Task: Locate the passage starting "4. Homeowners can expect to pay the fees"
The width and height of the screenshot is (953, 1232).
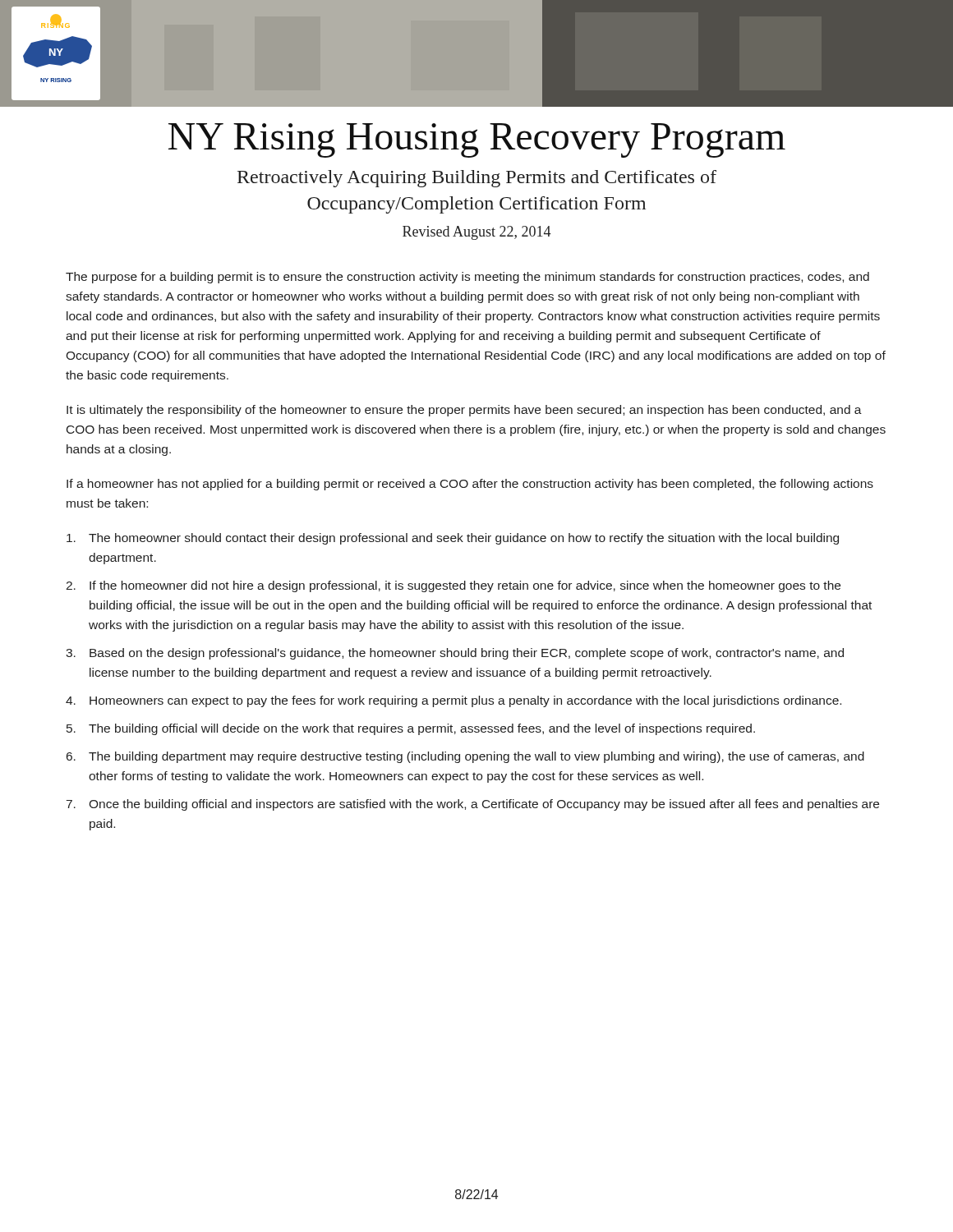Action: (x=476, y=701)
